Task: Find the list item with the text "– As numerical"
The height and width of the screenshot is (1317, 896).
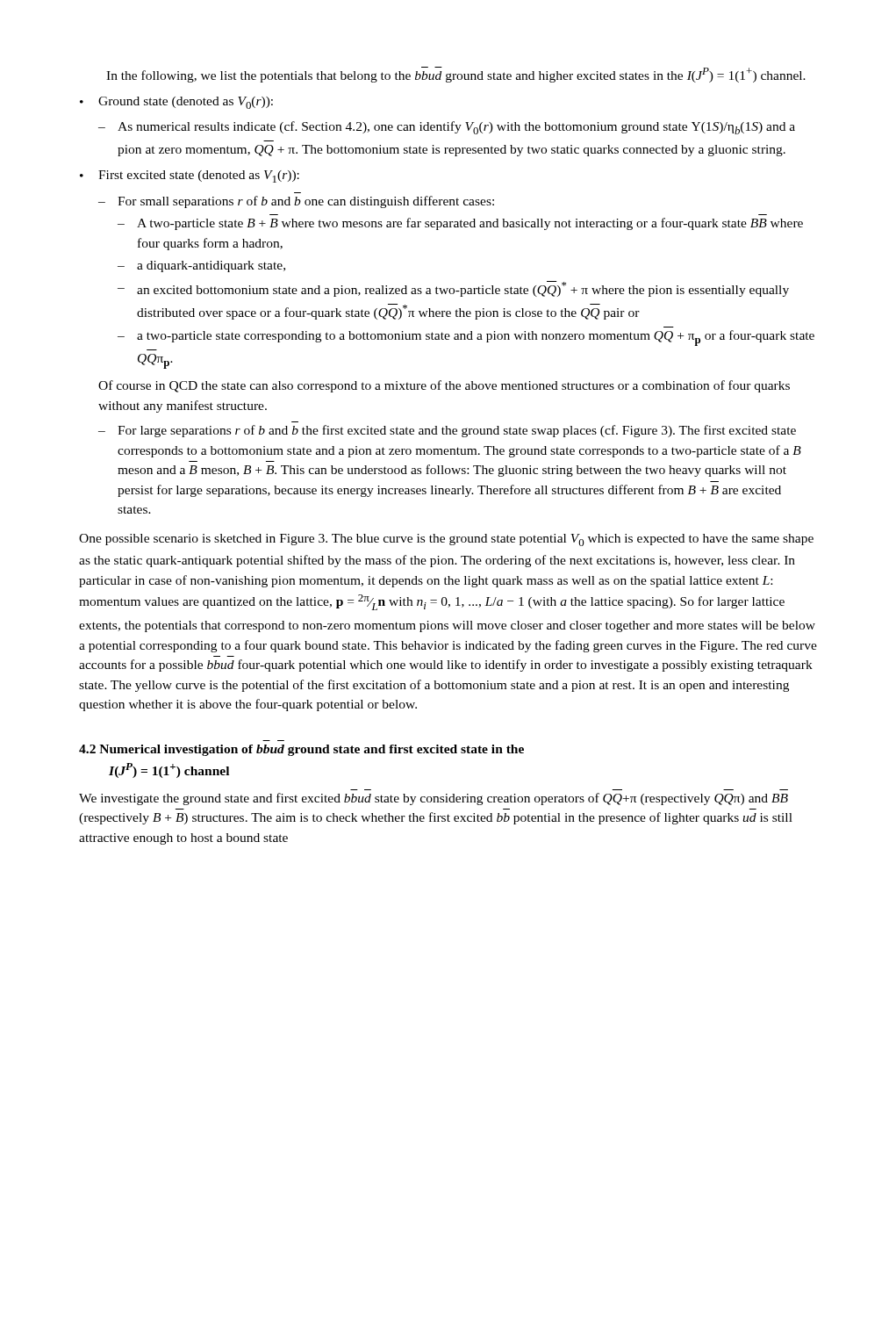Action: (458, 138)
